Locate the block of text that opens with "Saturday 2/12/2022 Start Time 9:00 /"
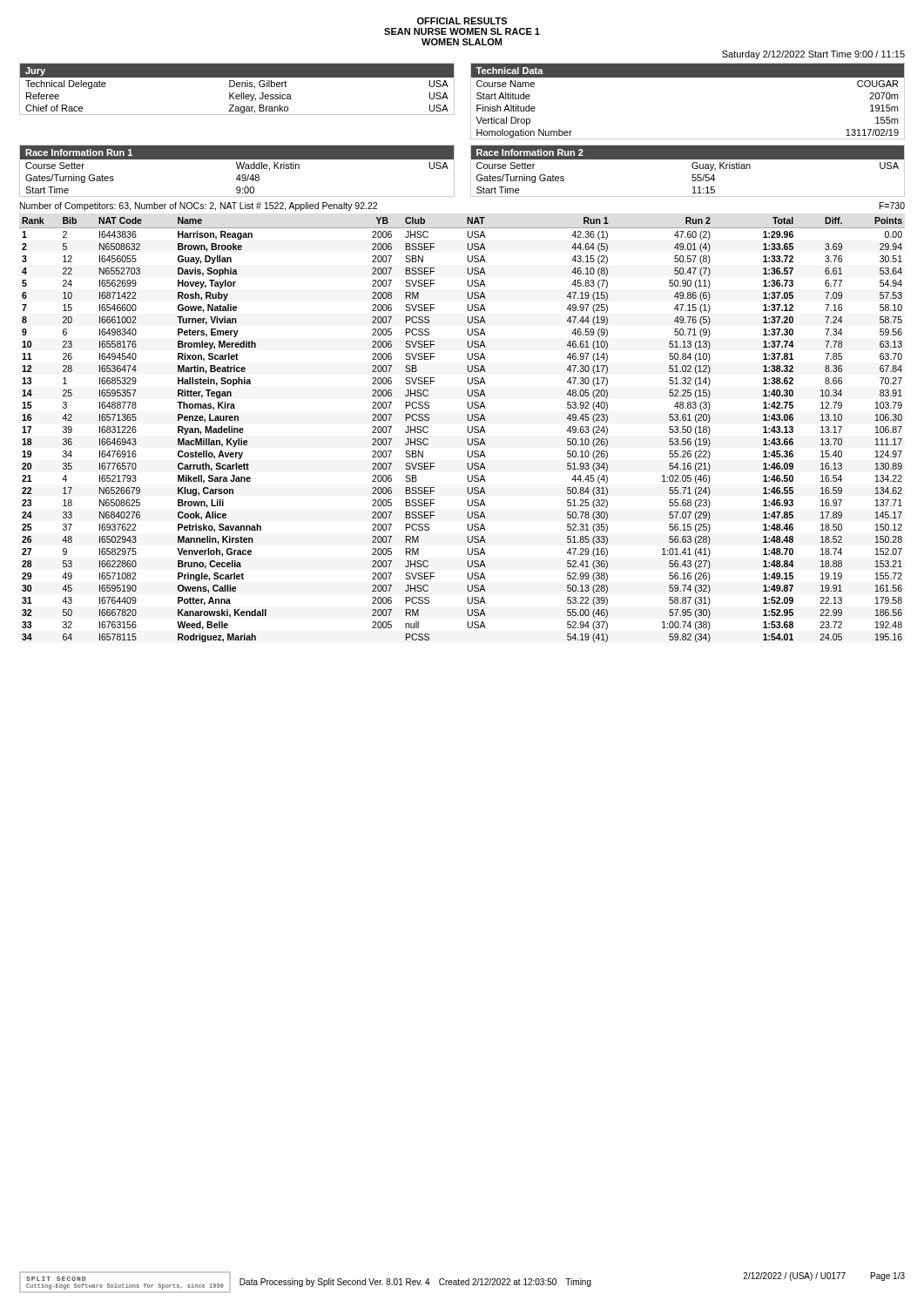 pyautogui.click(x=813, y=54)
